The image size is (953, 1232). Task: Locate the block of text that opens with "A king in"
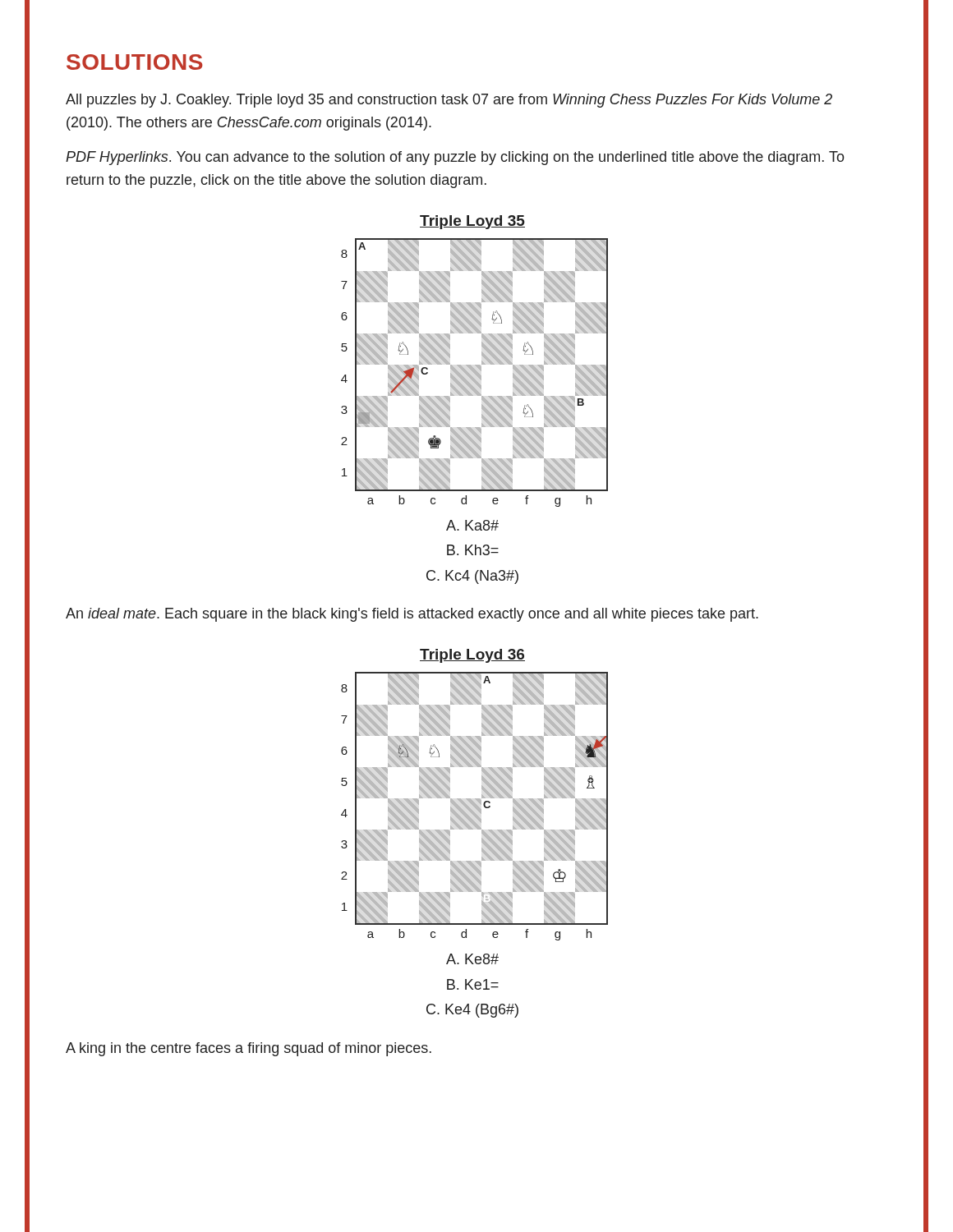point(249,1048)
